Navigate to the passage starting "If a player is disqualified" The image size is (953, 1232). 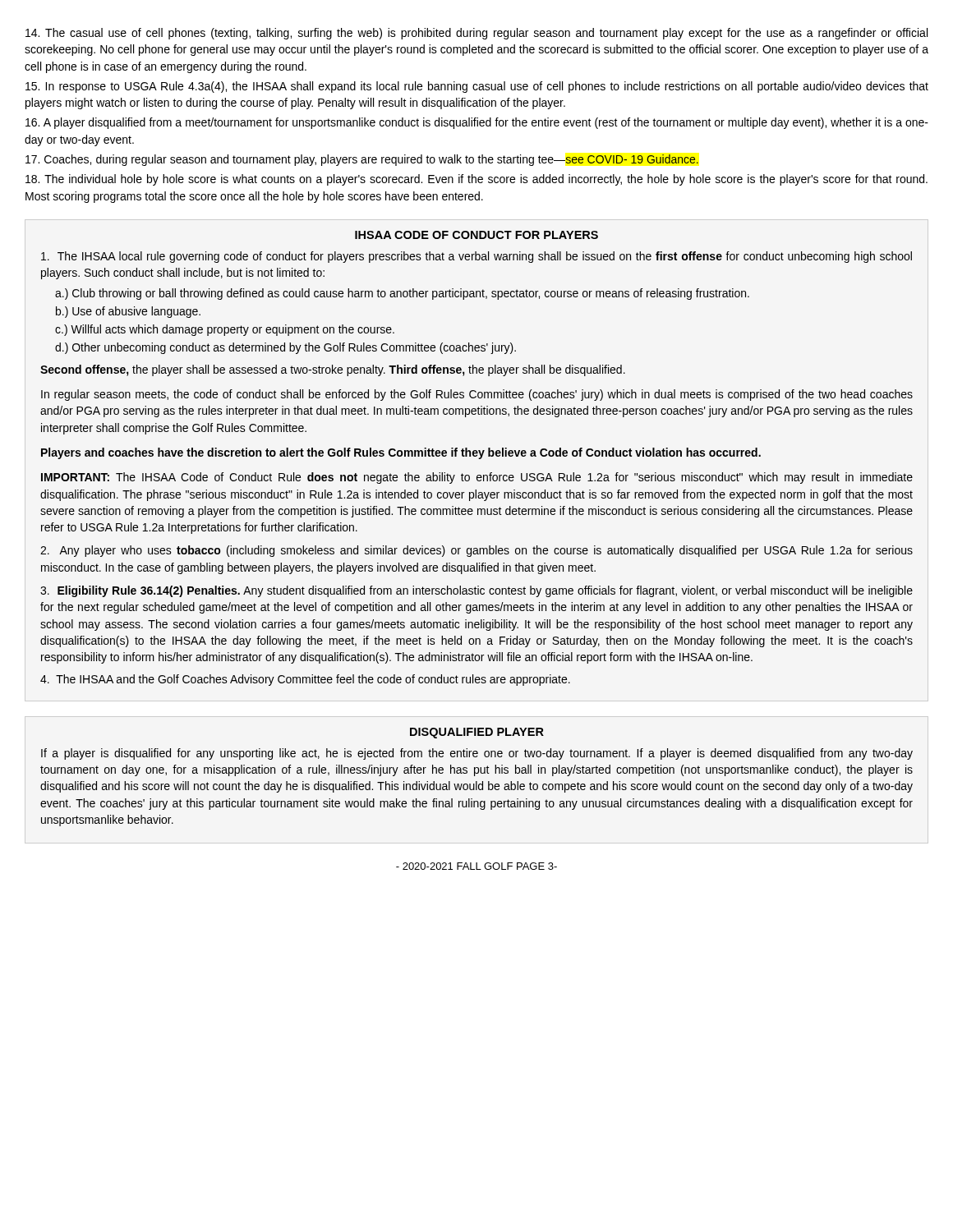pyautogui.click(x=476, y=786)
